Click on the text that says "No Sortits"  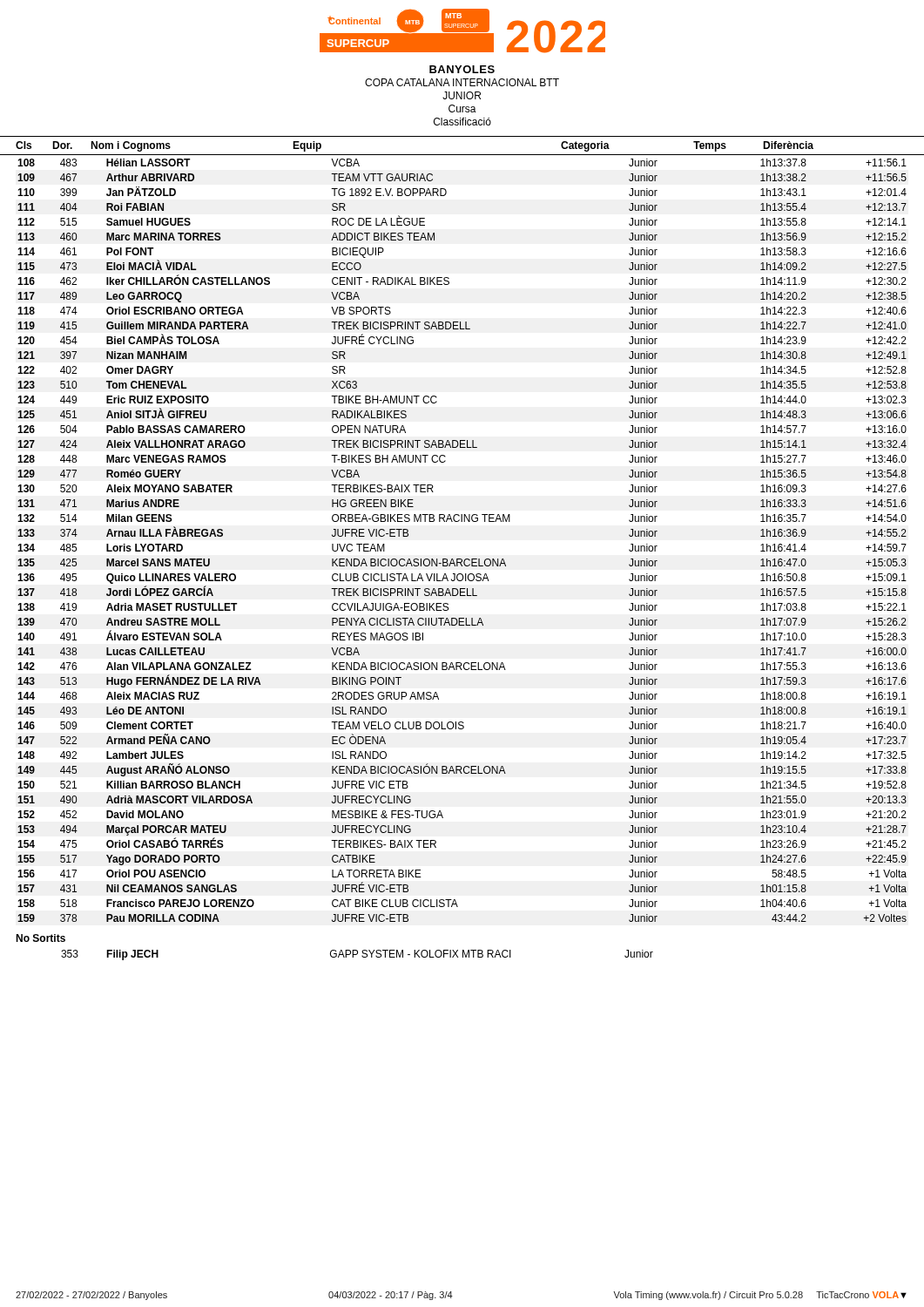(x=41, y=938)
